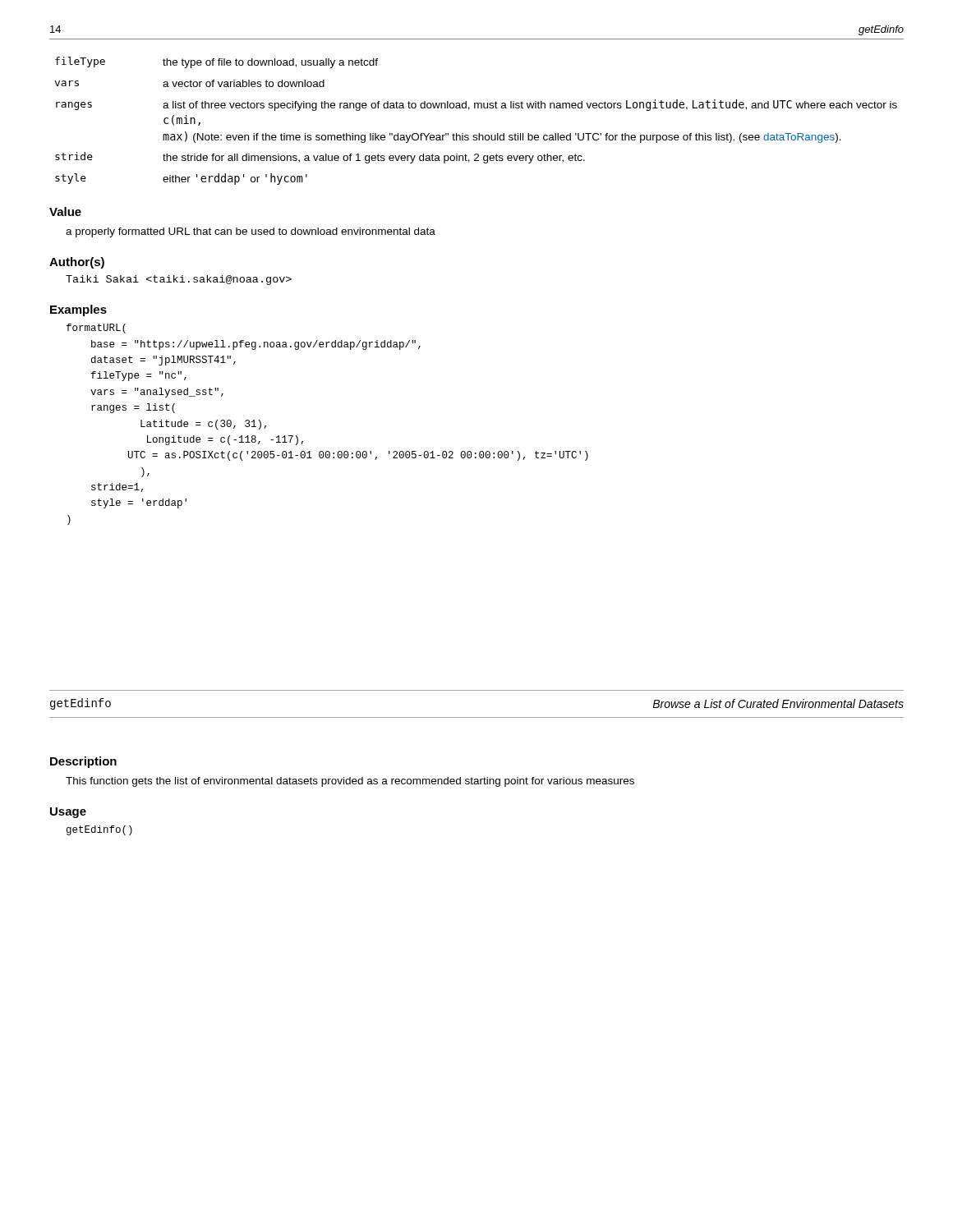Select the table that reads "a vector of variables"
Viewport: 953px width, 1232px height.
point(476,121)
